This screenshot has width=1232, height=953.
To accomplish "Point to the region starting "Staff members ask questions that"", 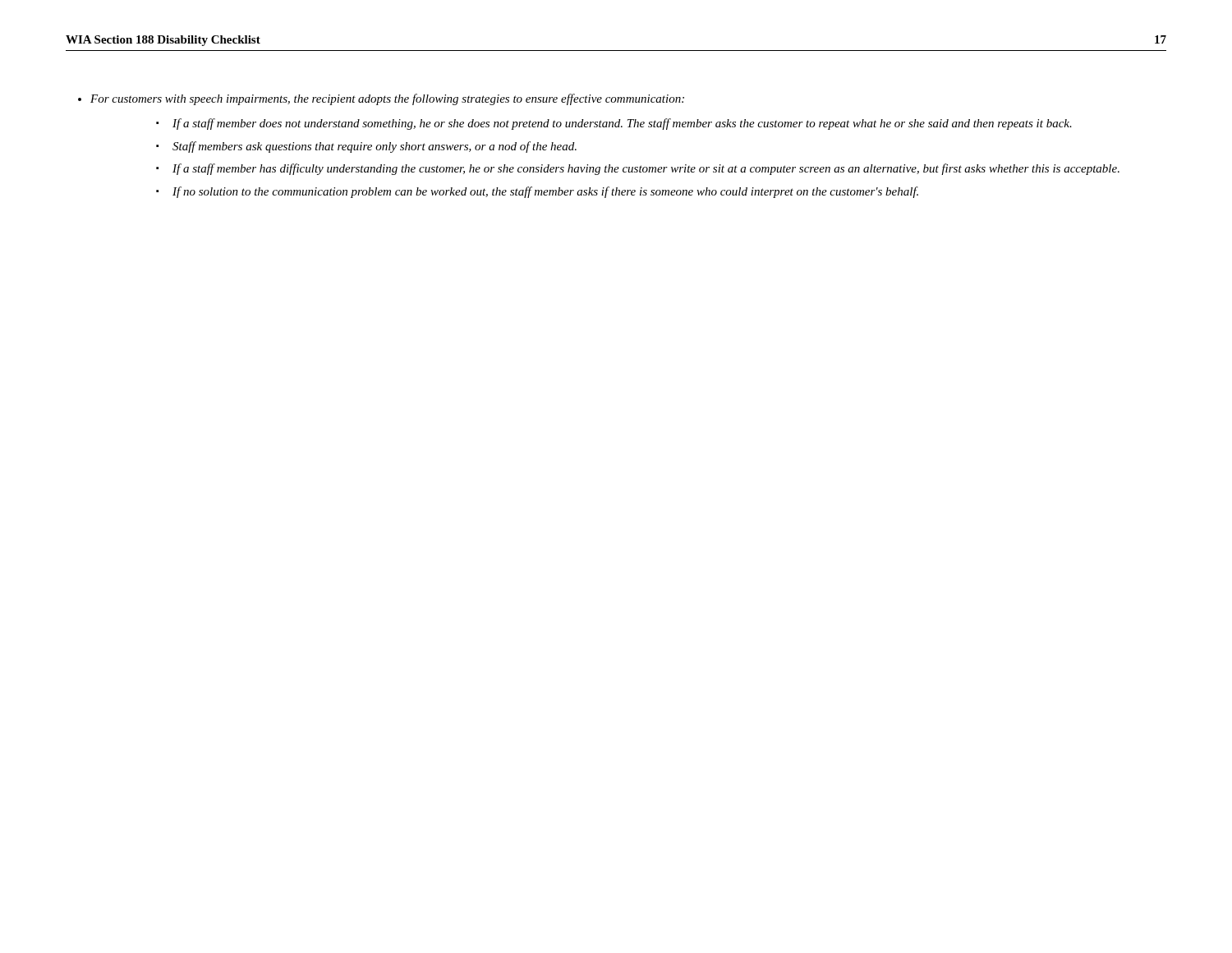I will coord(375,146).
